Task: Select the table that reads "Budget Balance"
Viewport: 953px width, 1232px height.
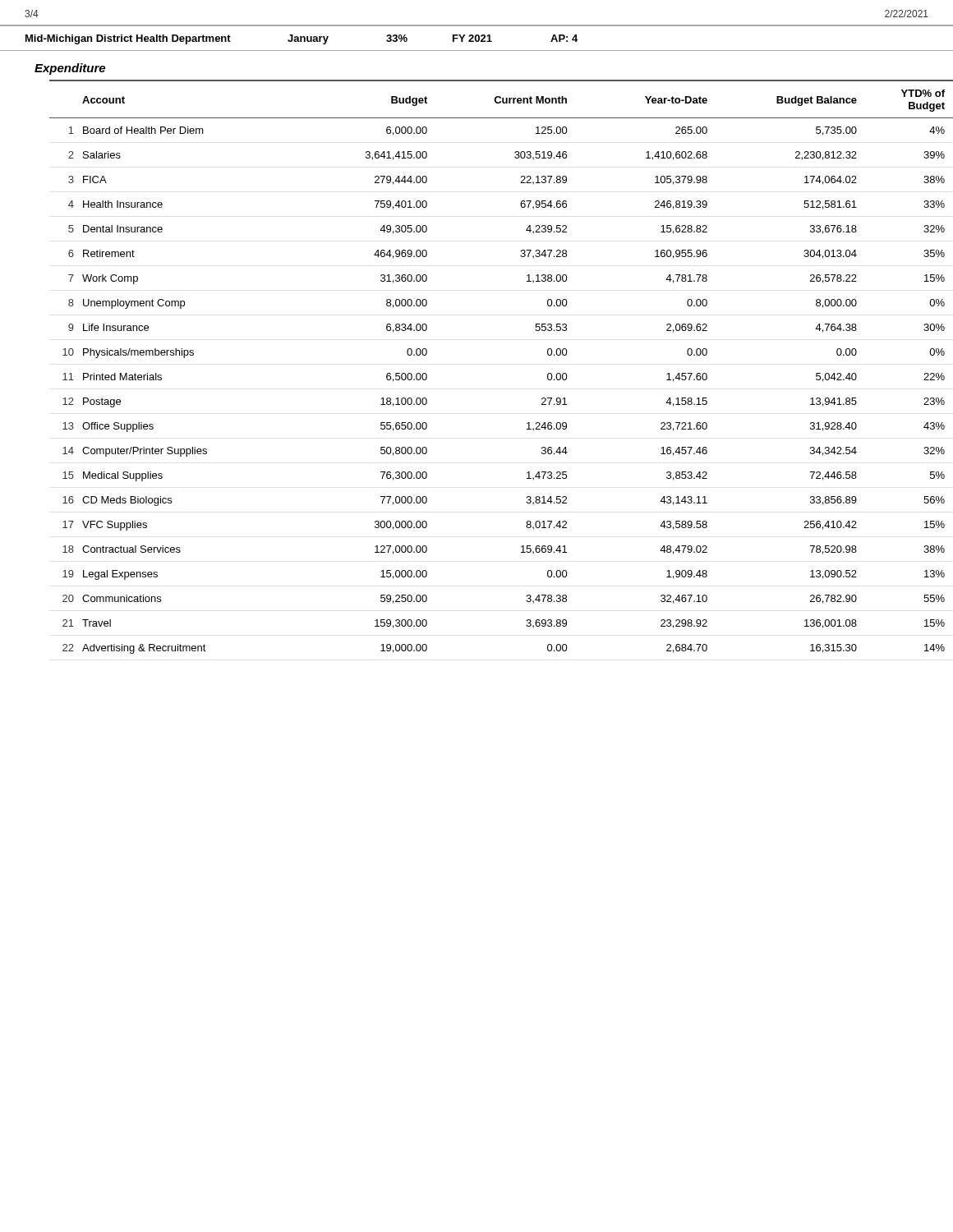Action: pyautogui.click(x=476, y=370)
